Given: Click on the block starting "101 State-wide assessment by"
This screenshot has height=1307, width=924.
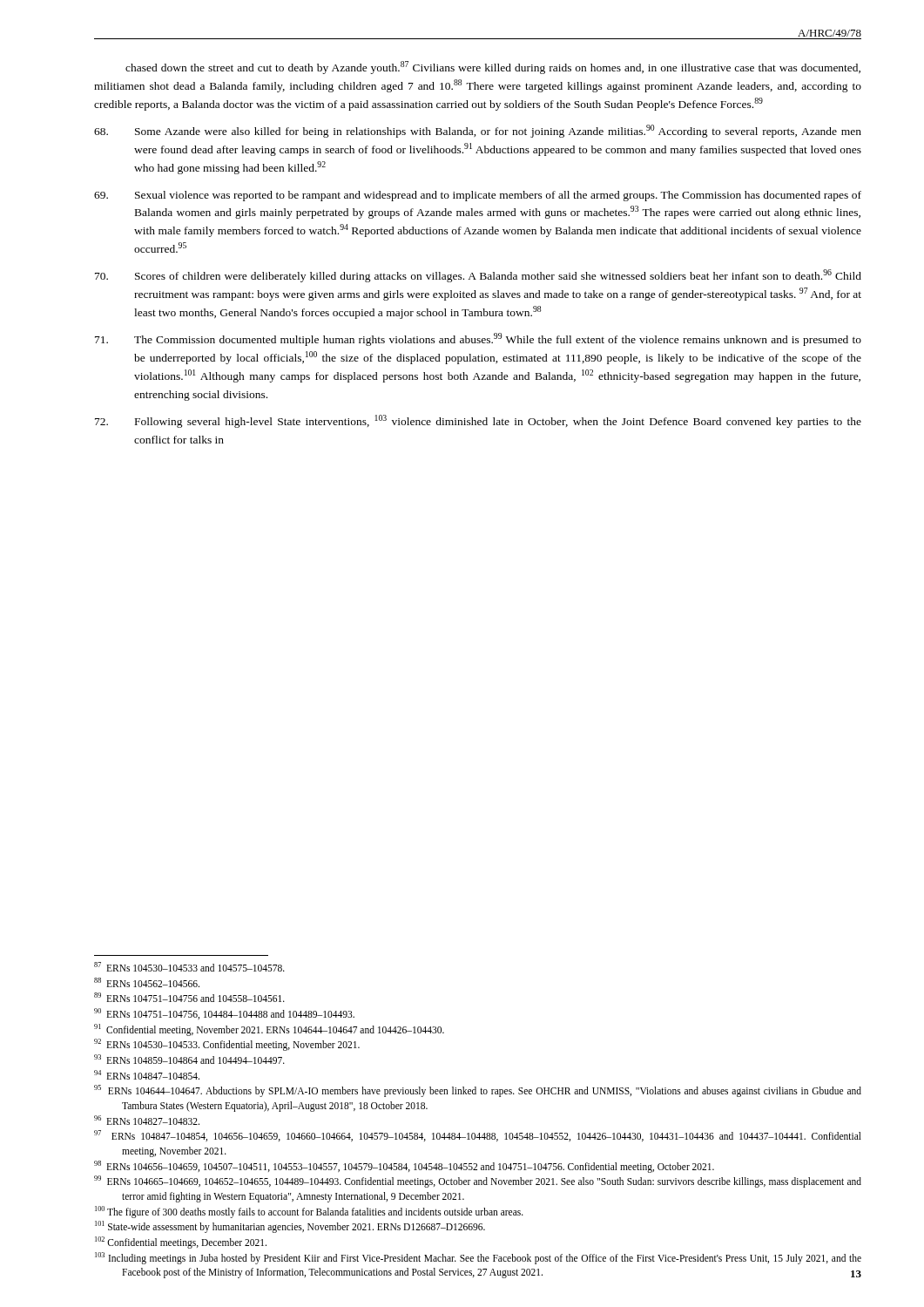Looking at the screenshot, I should [290, 1226].
